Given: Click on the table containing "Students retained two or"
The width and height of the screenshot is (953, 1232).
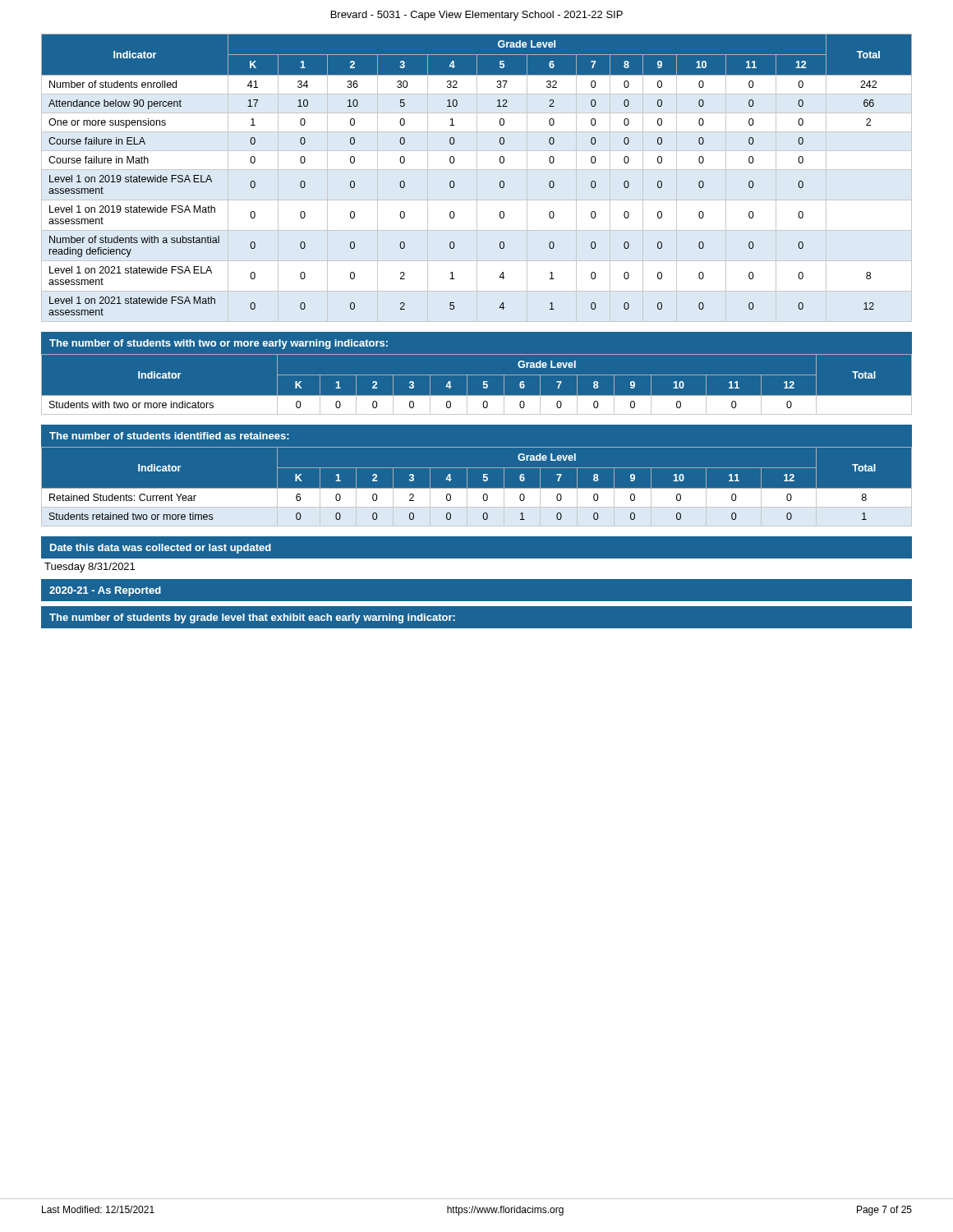Looking at the screenshot, I should click(476, 487).
